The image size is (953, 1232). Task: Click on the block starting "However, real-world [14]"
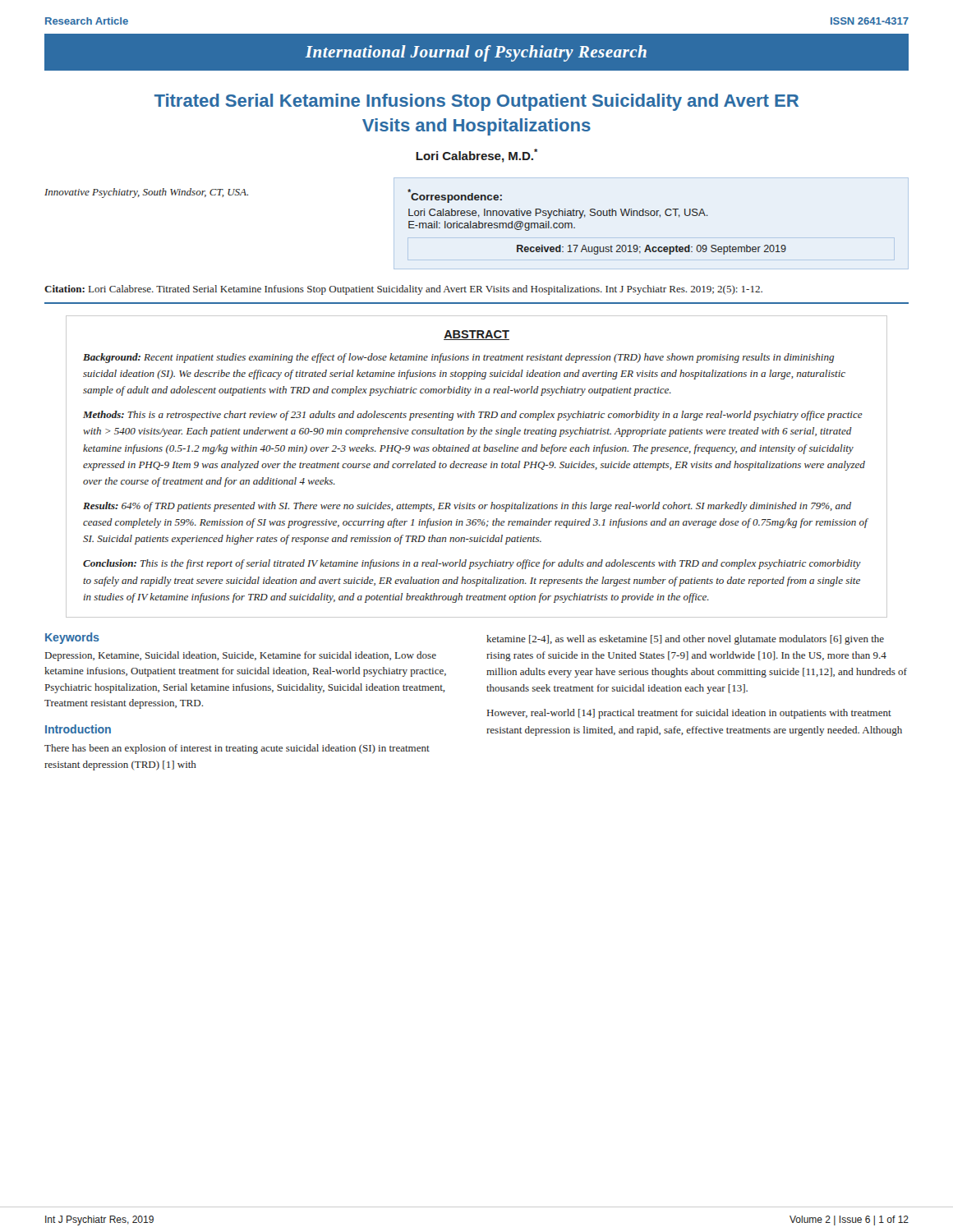[x=694, y=721]
